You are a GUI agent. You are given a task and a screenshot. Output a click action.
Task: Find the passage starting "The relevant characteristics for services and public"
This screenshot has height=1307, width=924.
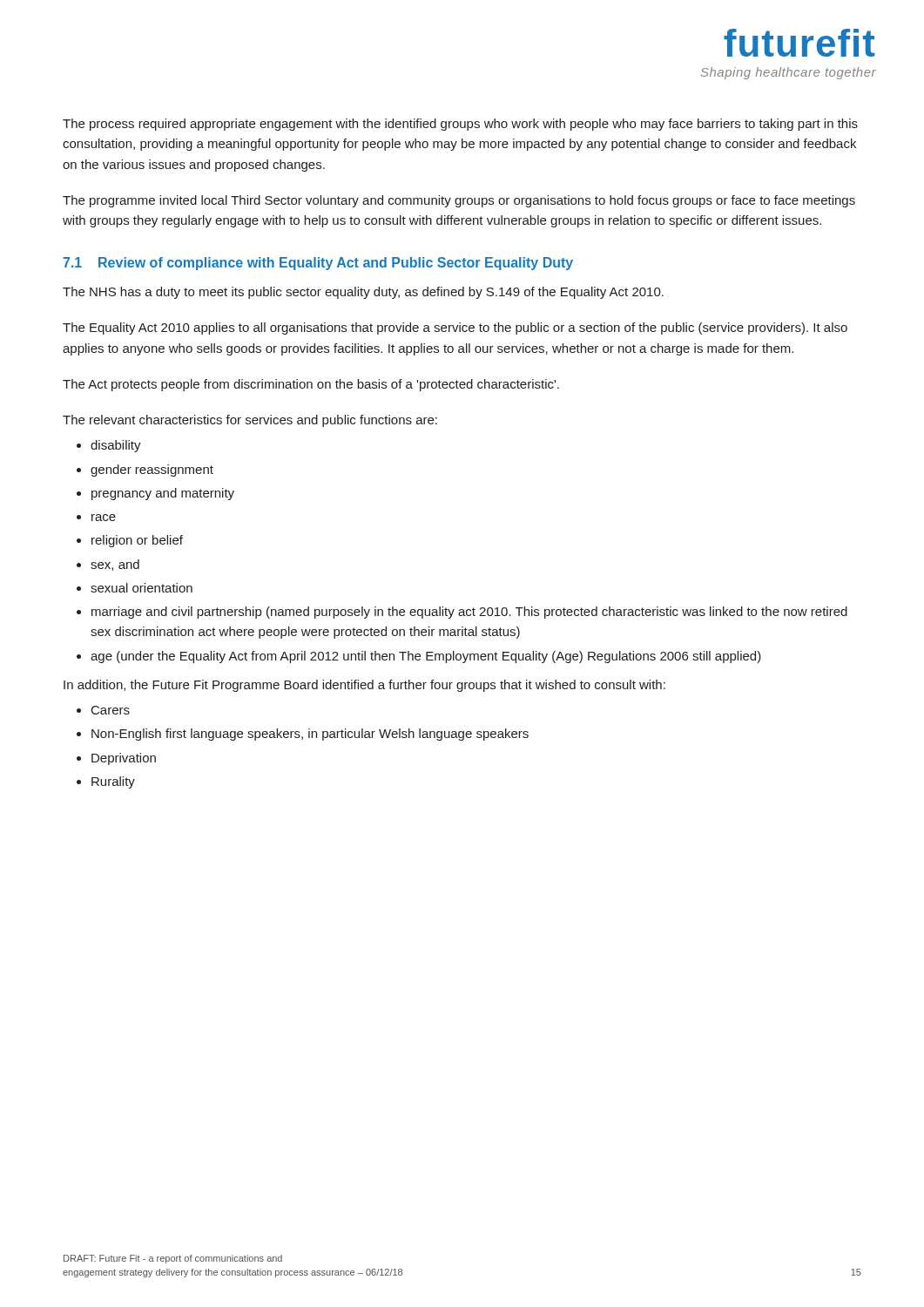[x=250, y=420]
